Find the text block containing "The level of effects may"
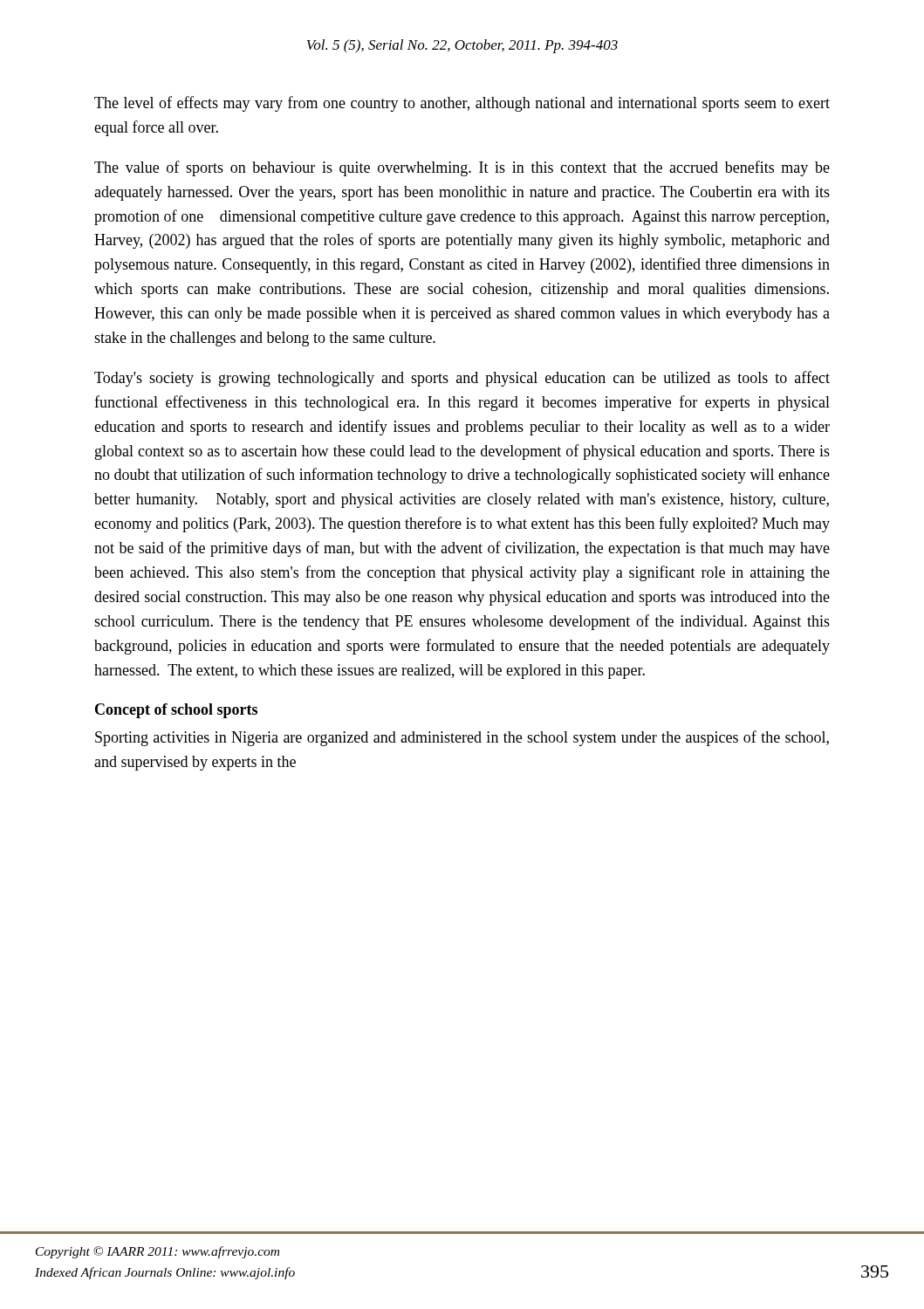This screenshot has width=924, height=1309. point(462,116)
